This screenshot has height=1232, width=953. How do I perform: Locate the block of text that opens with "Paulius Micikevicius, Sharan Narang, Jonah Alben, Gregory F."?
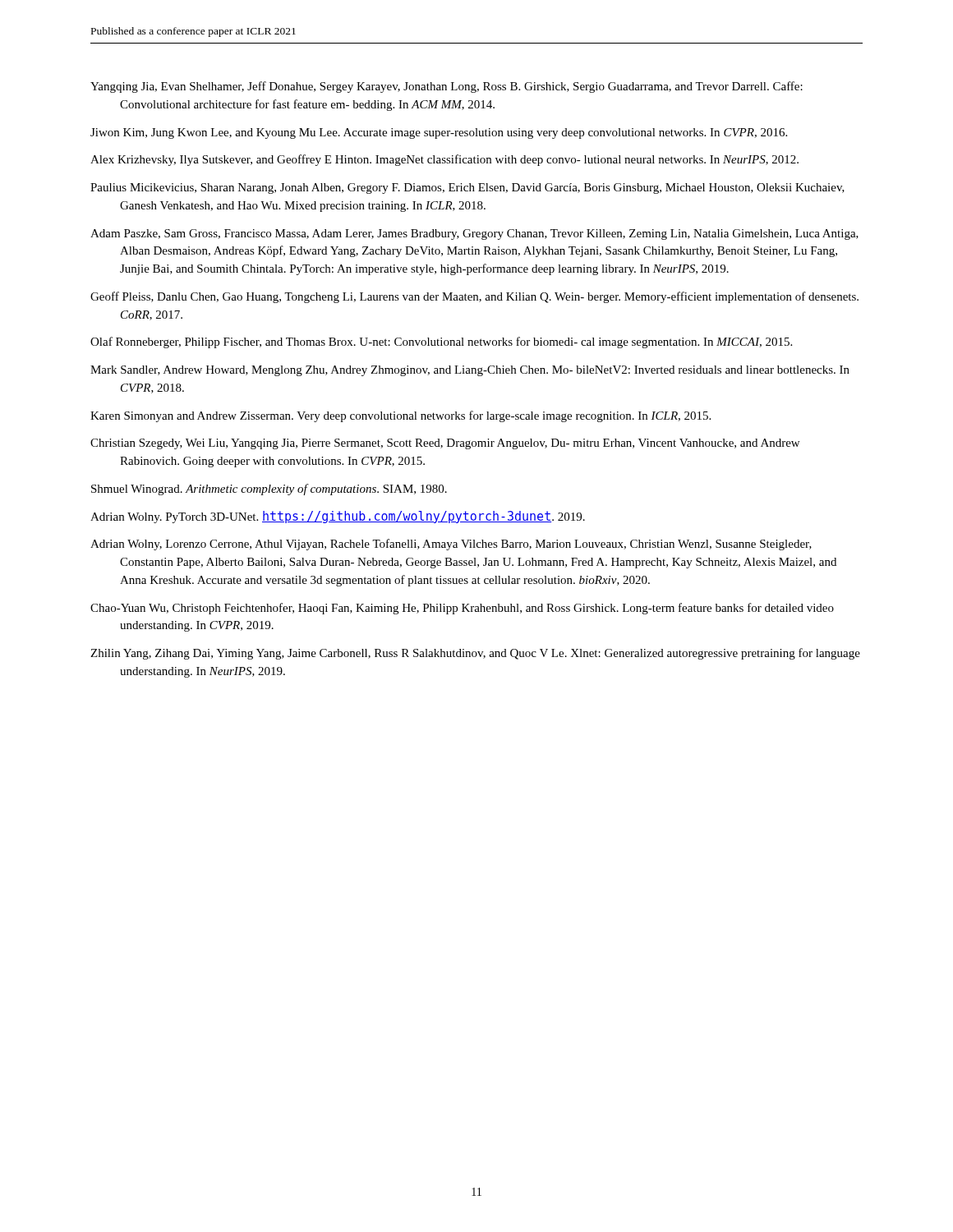[468, 196]
